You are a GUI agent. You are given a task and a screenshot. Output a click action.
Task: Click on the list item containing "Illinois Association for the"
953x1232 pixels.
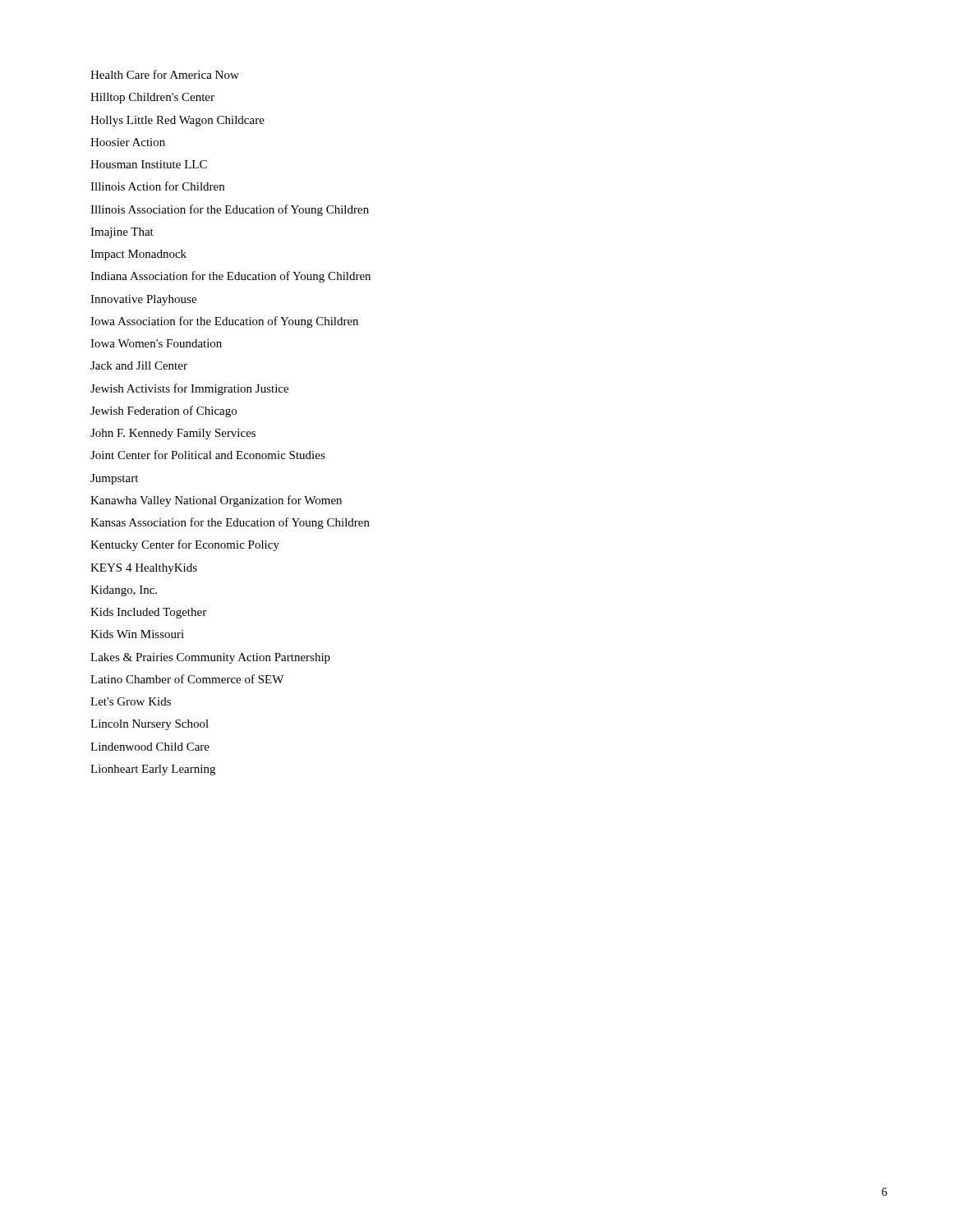[x=230, y=209]
